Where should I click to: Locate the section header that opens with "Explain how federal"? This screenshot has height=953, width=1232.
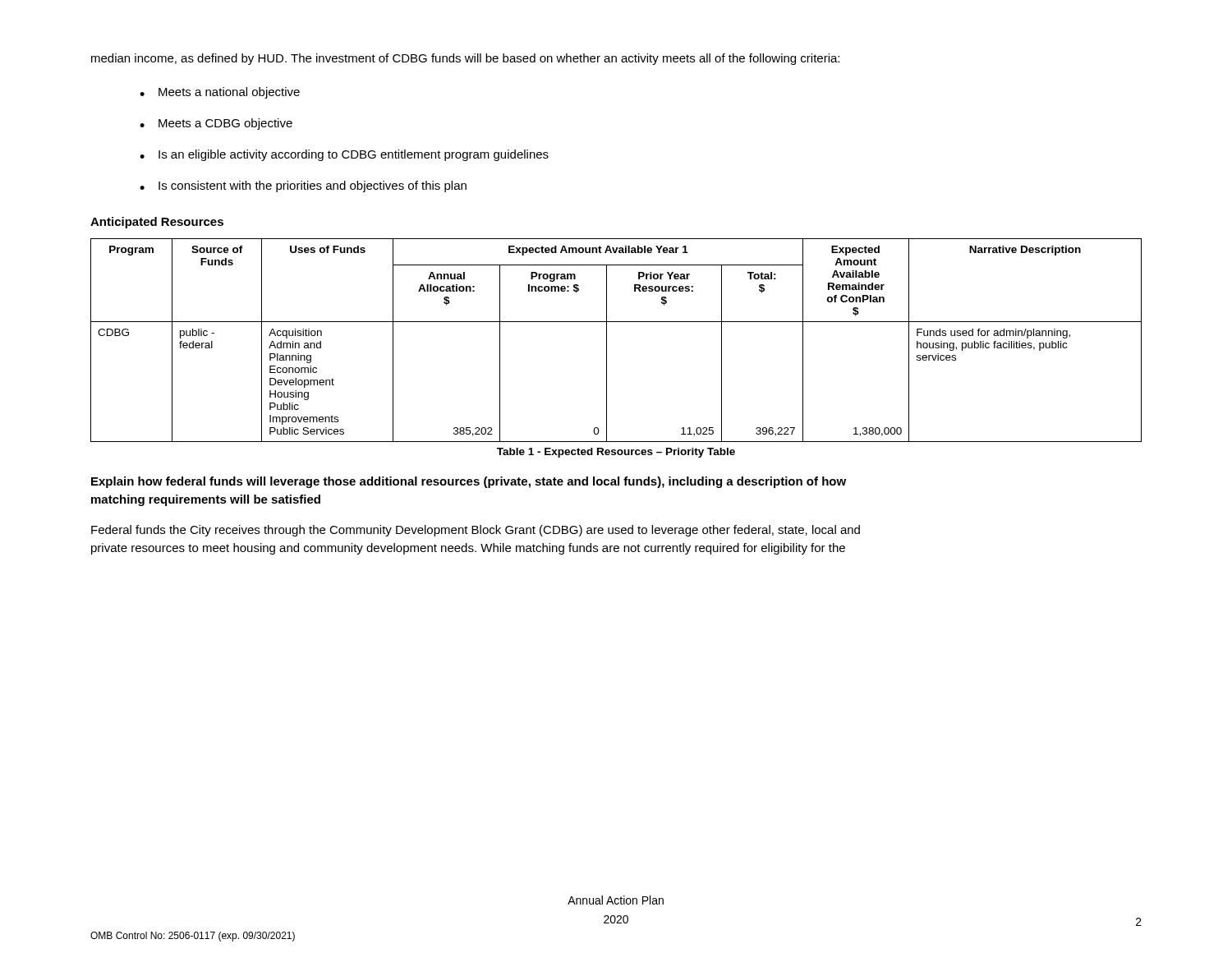(x=468, y=490)
